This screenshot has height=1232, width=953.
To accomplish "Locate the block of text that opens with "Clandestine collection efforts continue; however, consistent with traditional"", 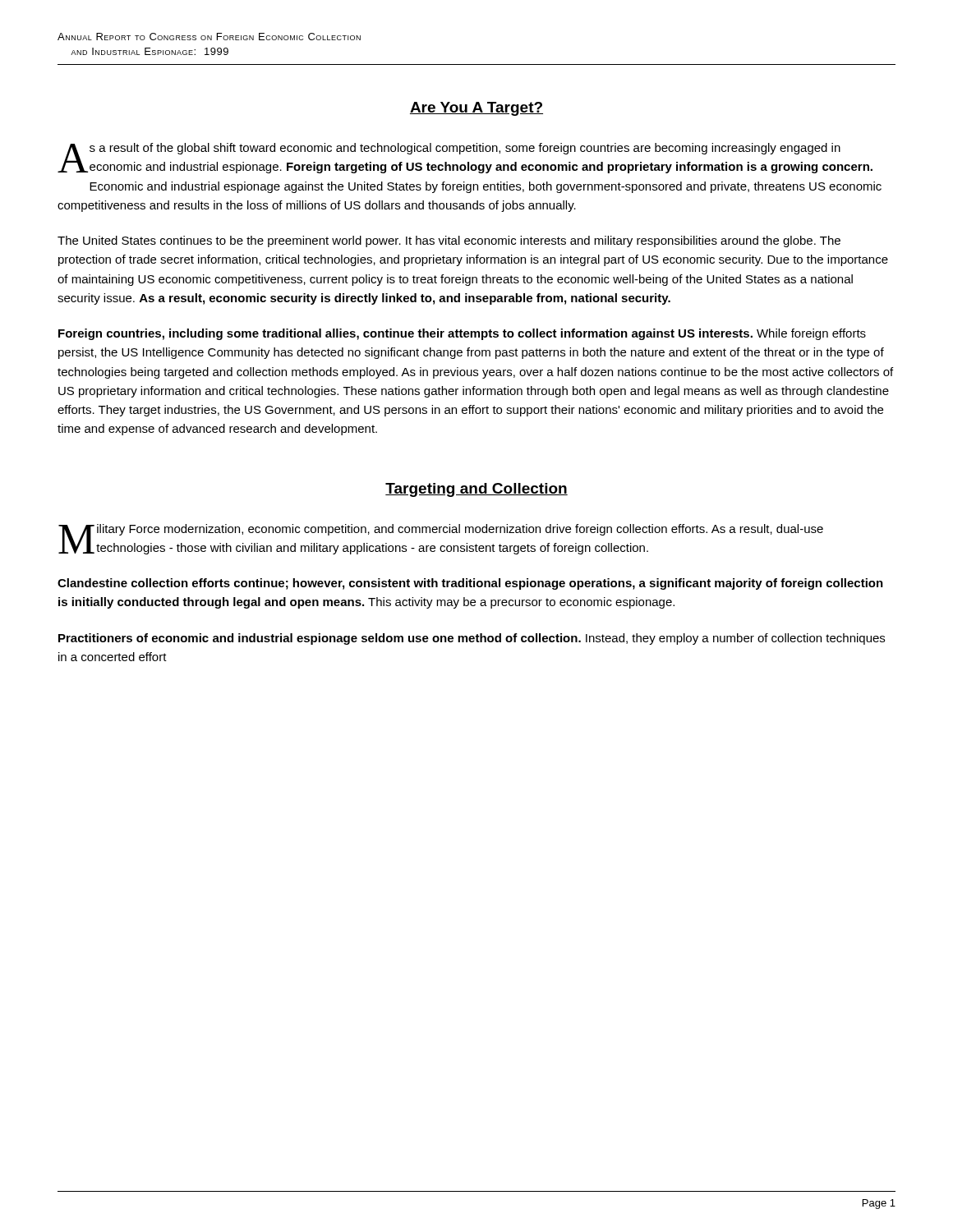I will click(x=470, y=592).
